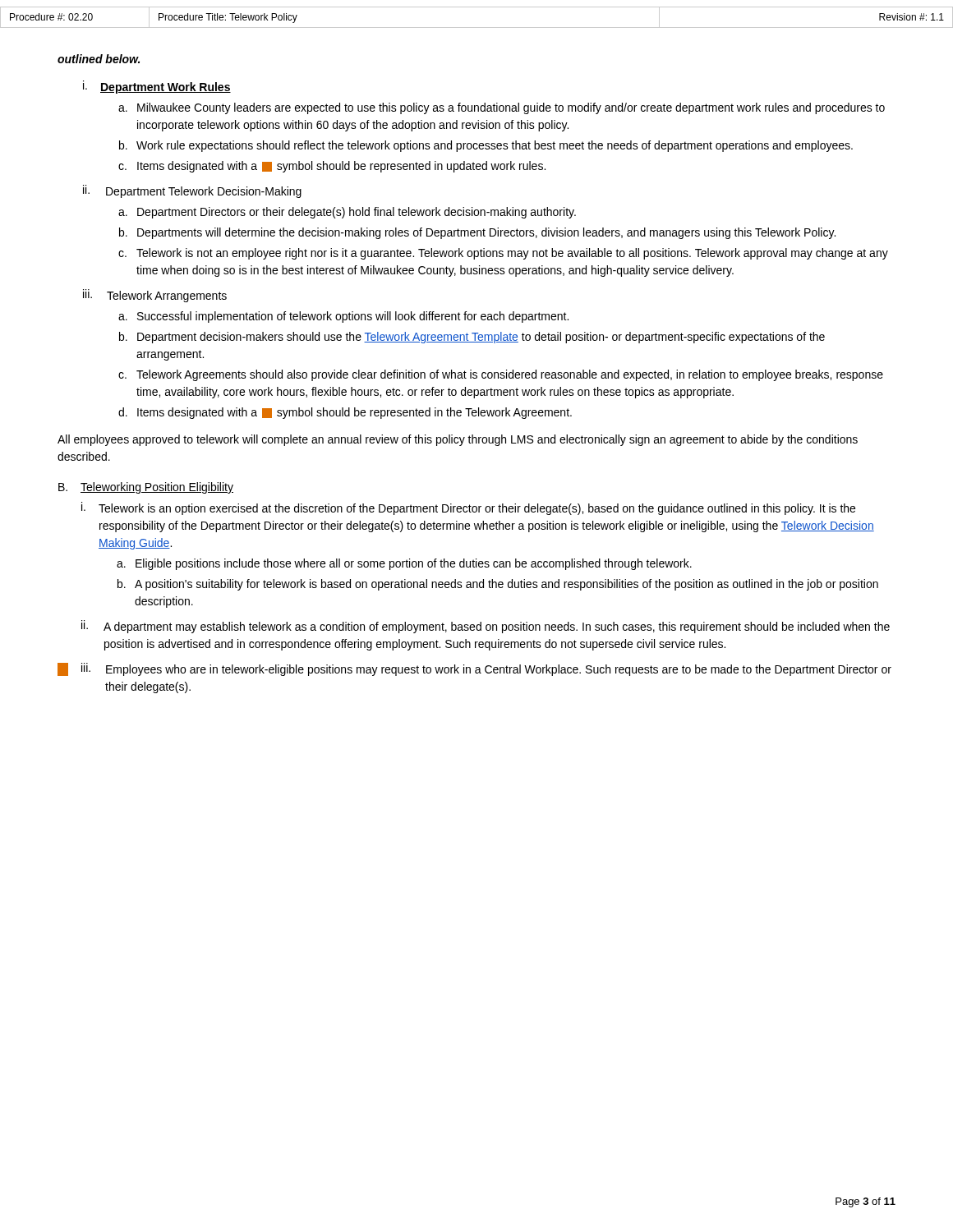Point to the block starting "d. Items designated"
953x1232 pixels.
coord(507,413)
